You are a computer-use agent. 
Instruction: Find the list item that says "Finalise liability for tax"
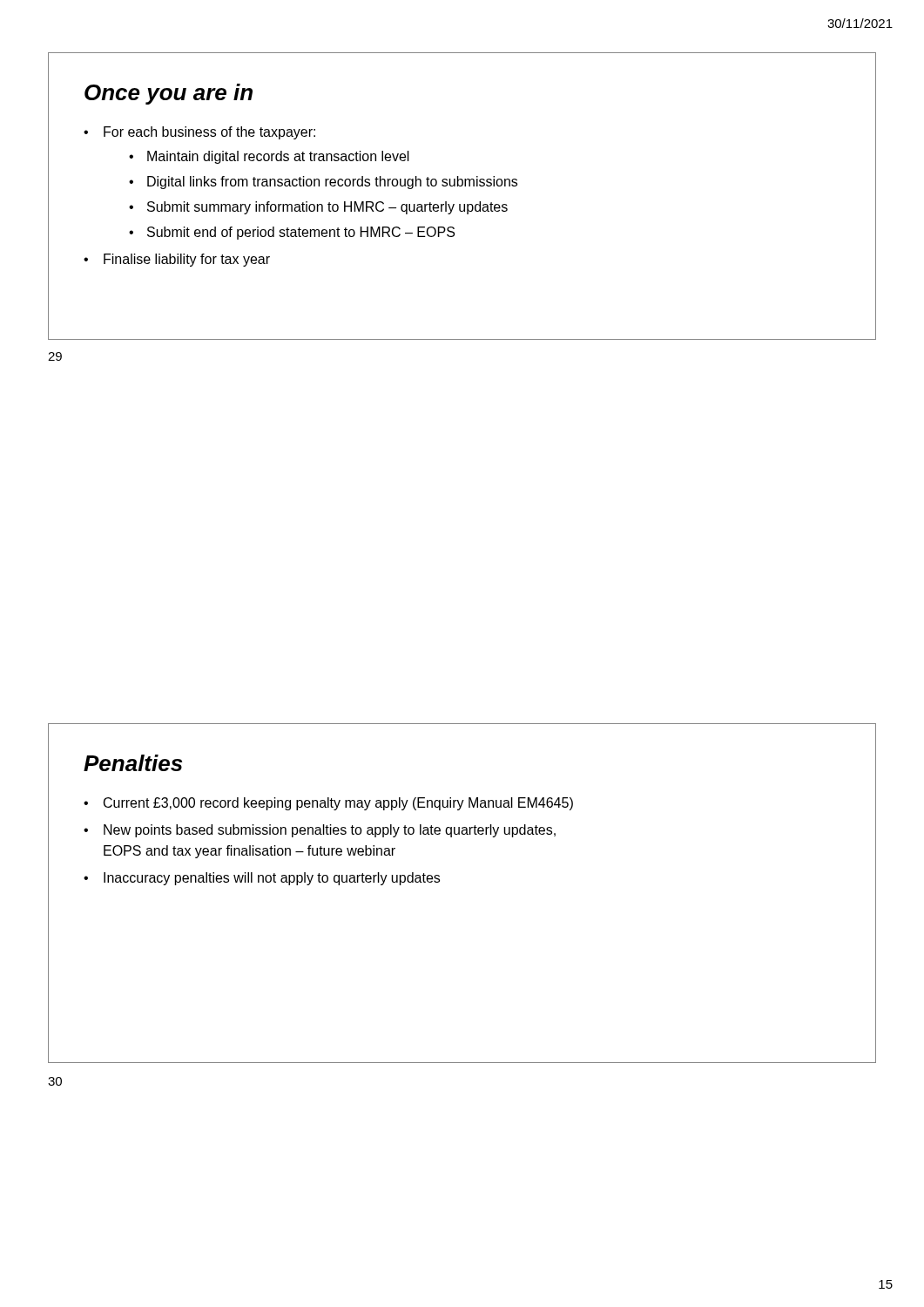pyautogui.click(x=186, y=259)
